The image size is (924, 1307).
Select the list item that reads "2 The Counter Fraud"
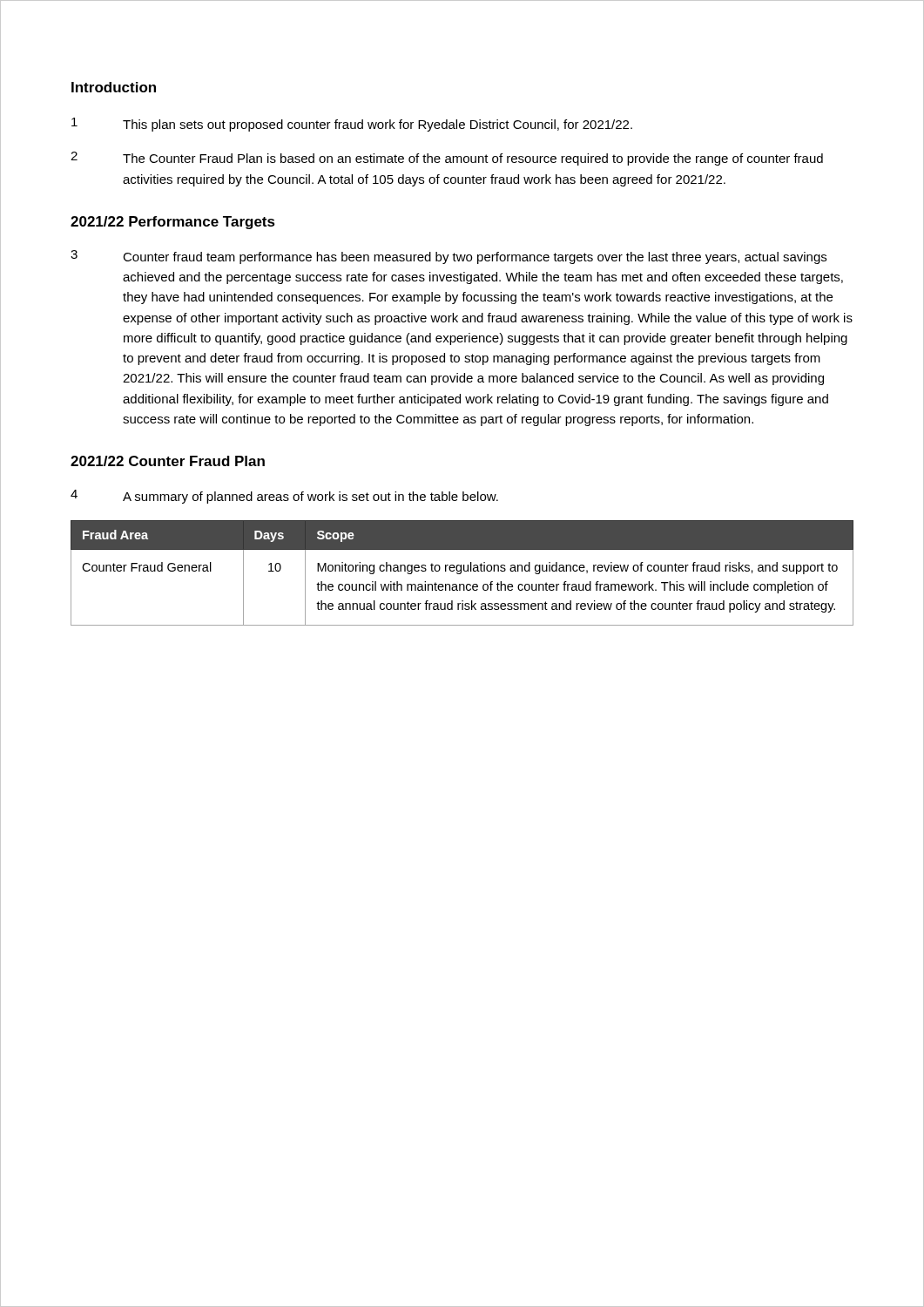pyautogui.click(x=462, y=169)
